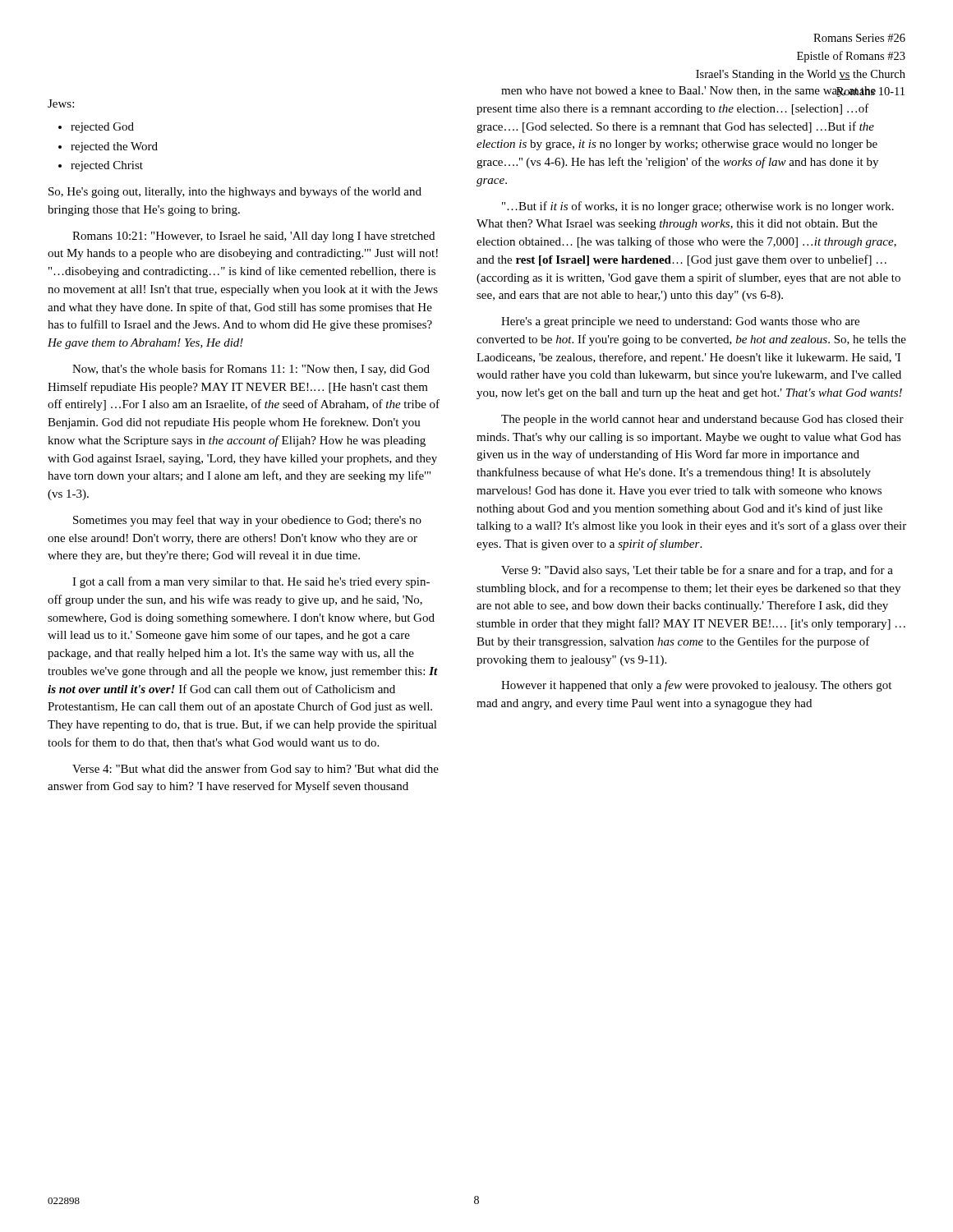The image size is (953, 1232).
Task: Find the block on this page that starts "Now, that's the whole basis for Romans"
Action: pos(245,432)
